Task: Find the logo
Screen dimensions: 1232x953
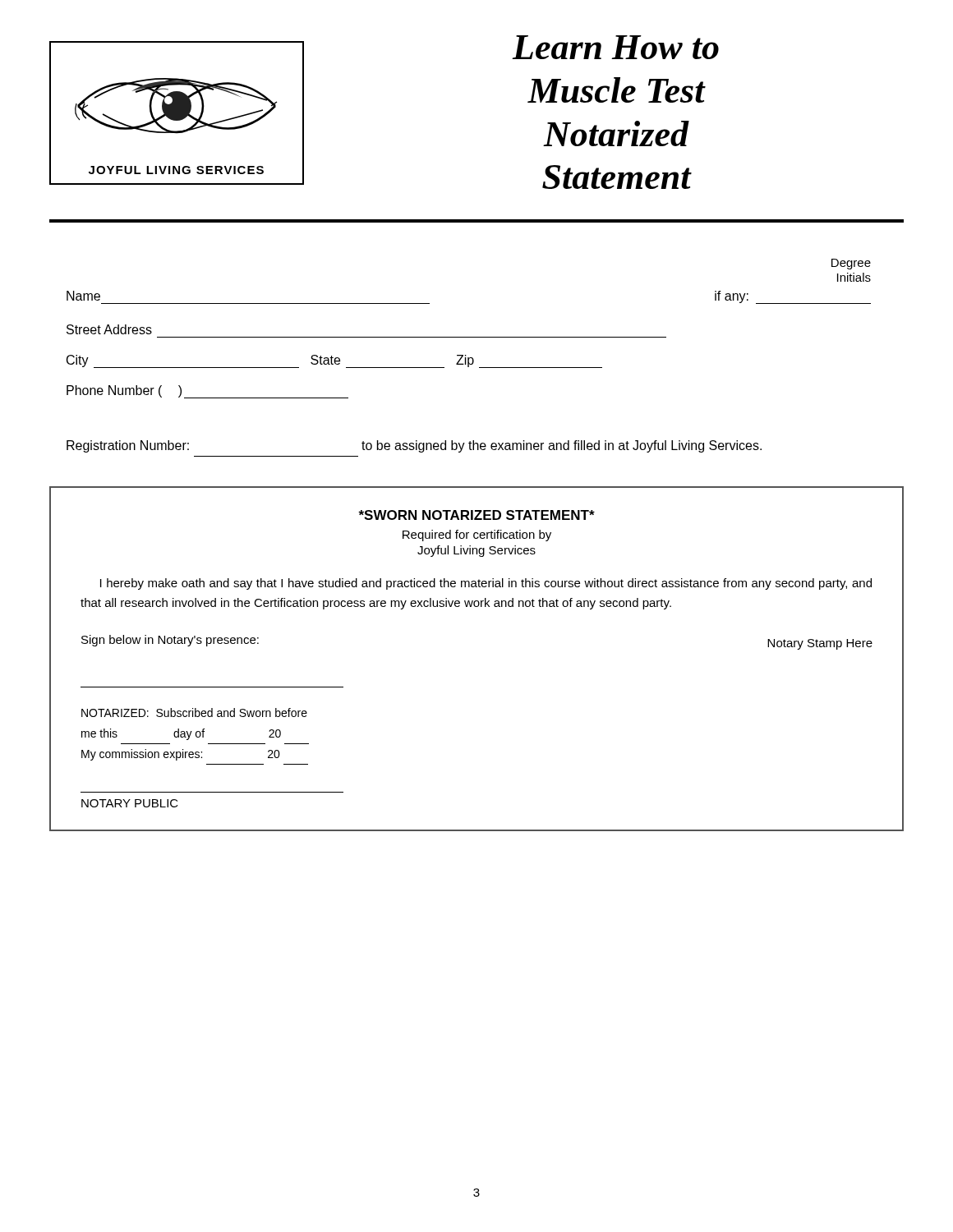Action: click(177, 113)
